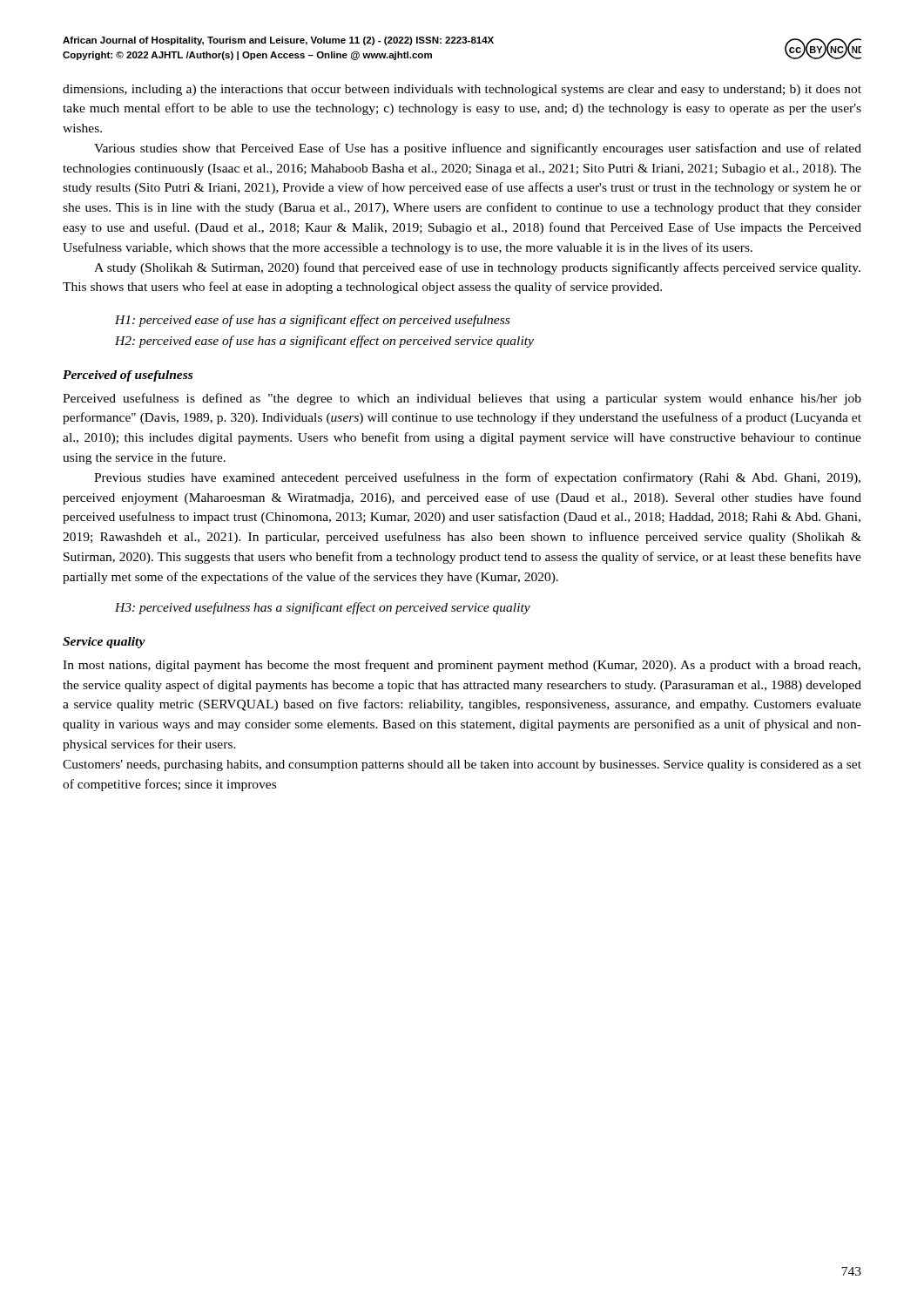The width and height of the screenshot is (924, 1307).
Task: Find the region starting "Perceived usefulness is defined as"
Action: [462, 428]
